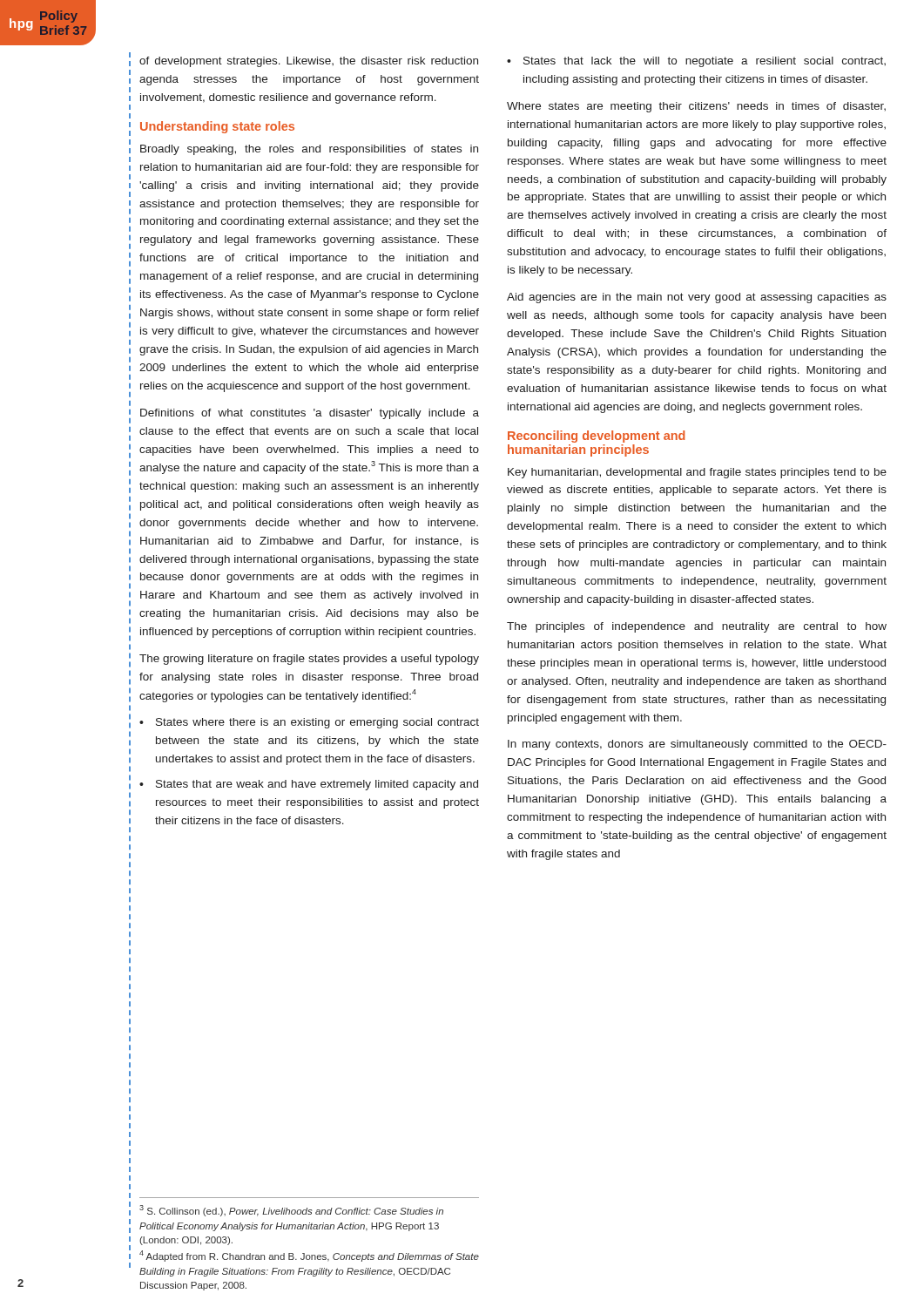Where is the passage that starts "States that lack the will to negotiate a"?
The image size is (924, 1307).
[705, 70]
